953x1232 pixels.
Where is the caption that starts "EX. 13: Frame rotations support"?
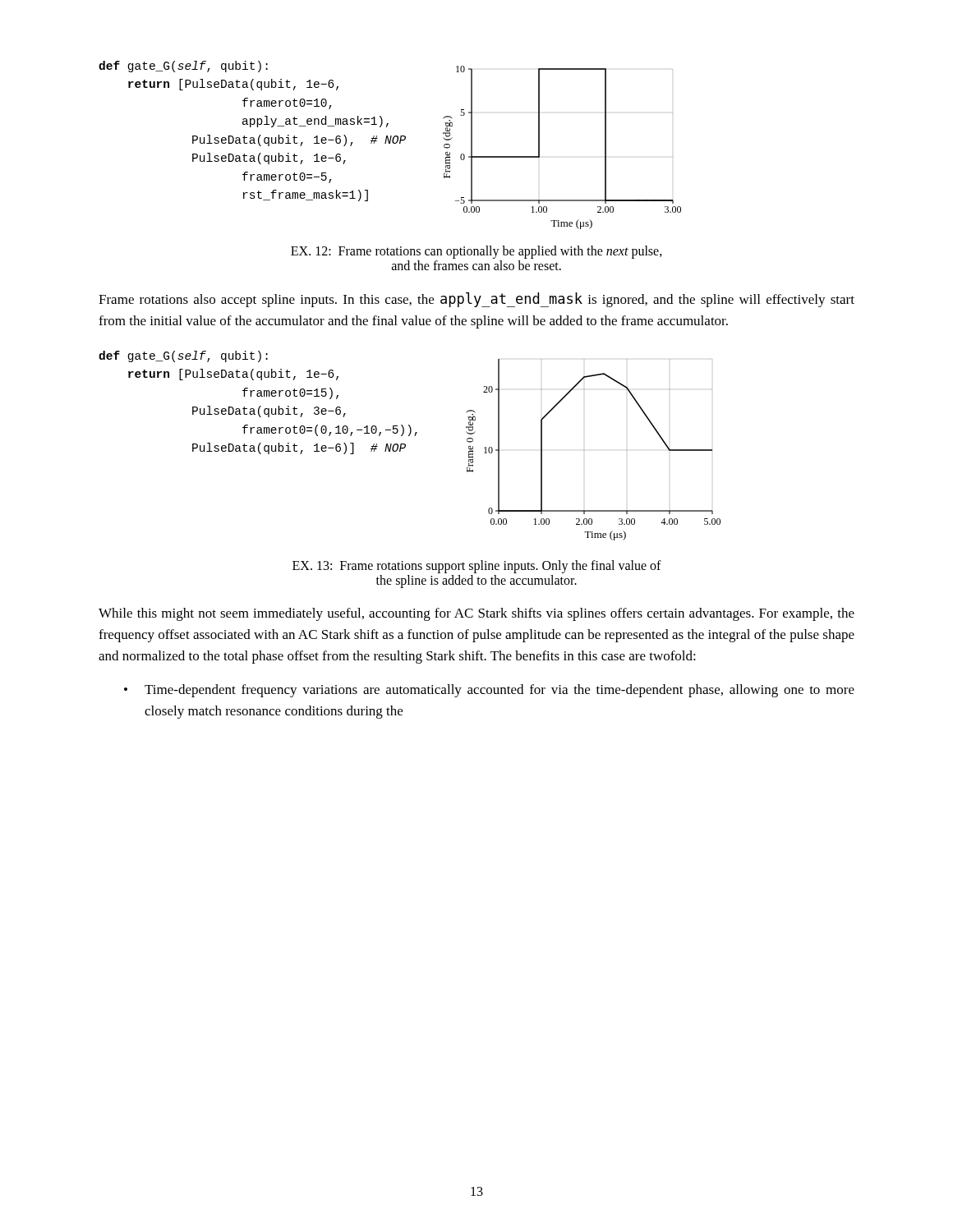[x=476, y=573]
